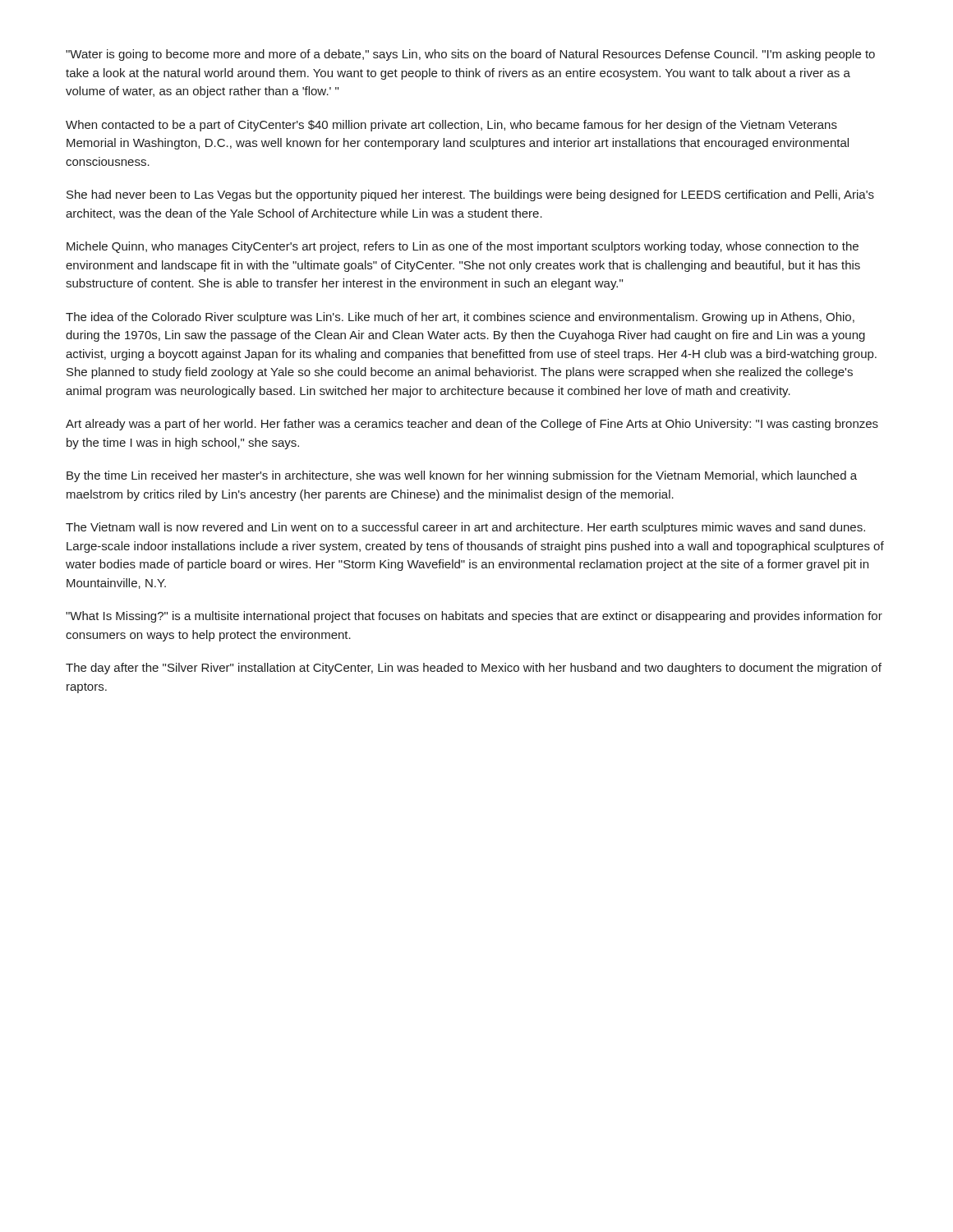Navigate to the region starting "The Vietnam wall is"
This screenshot has width=953, height=1232.
475,555
